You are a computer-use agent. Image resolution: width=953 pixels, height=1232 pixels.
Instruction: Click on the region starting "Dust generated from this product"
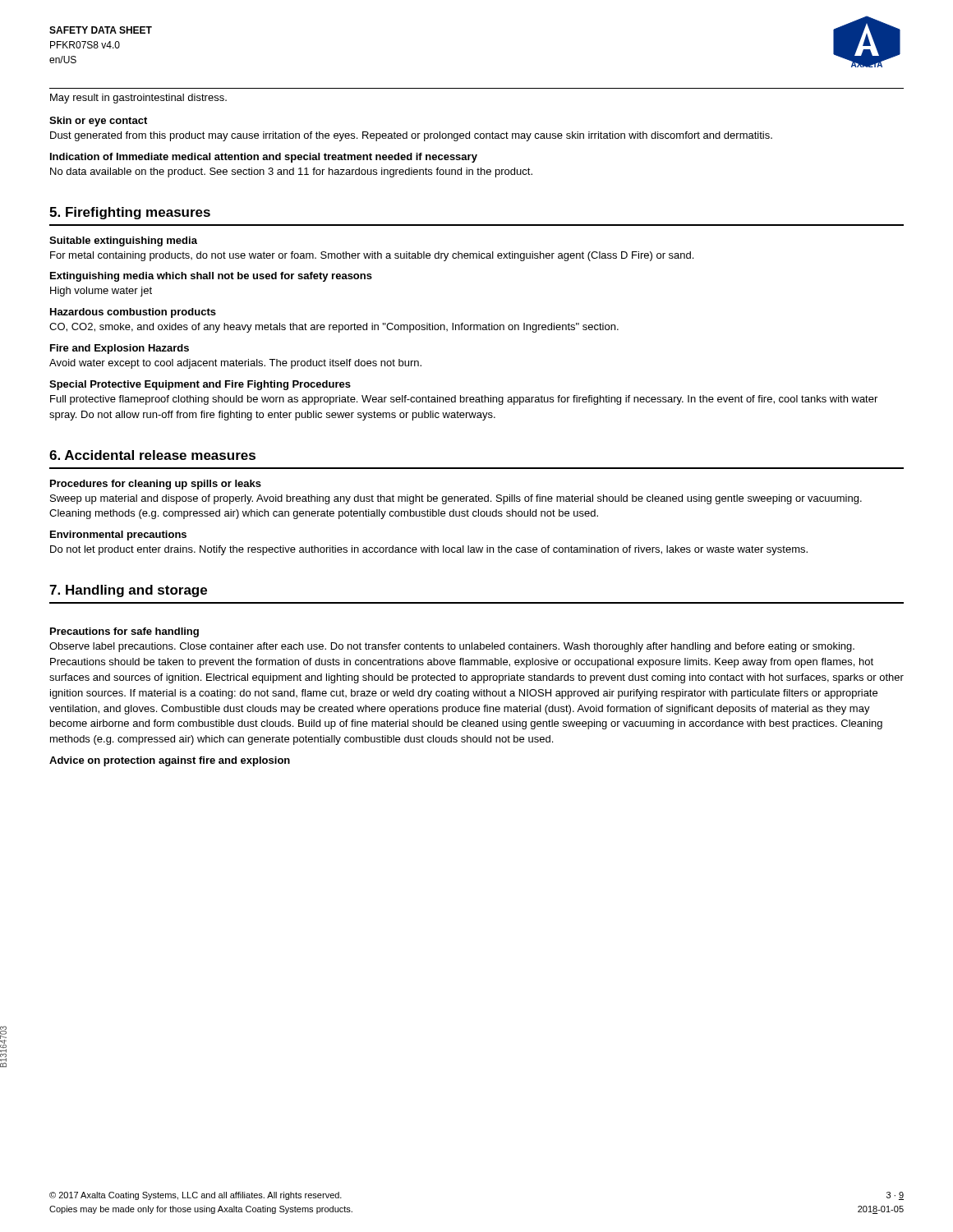point(476,136)
